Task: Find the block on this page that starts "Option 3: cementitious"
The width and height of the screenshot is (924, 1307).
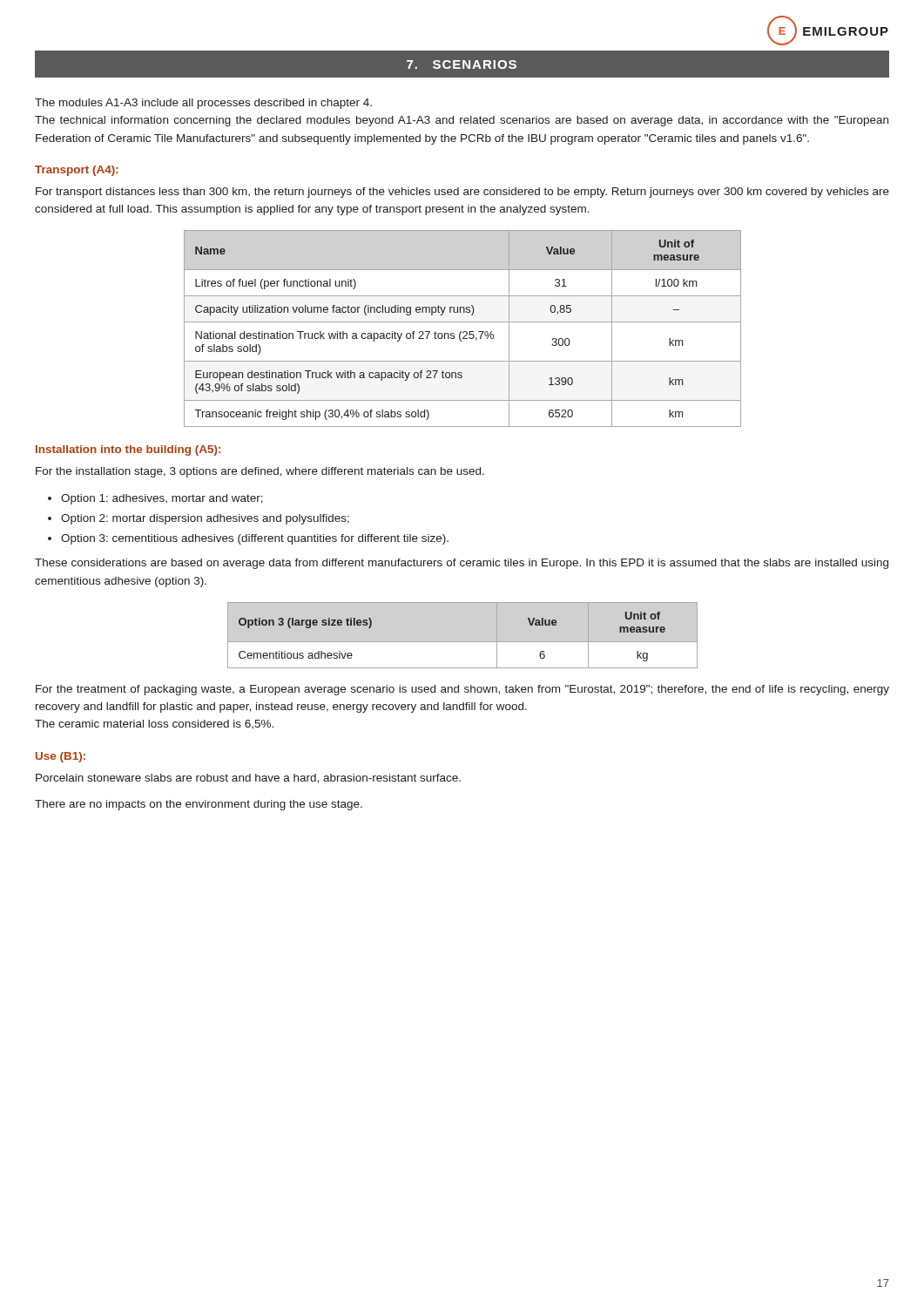Action: click(x=255, y=538)
